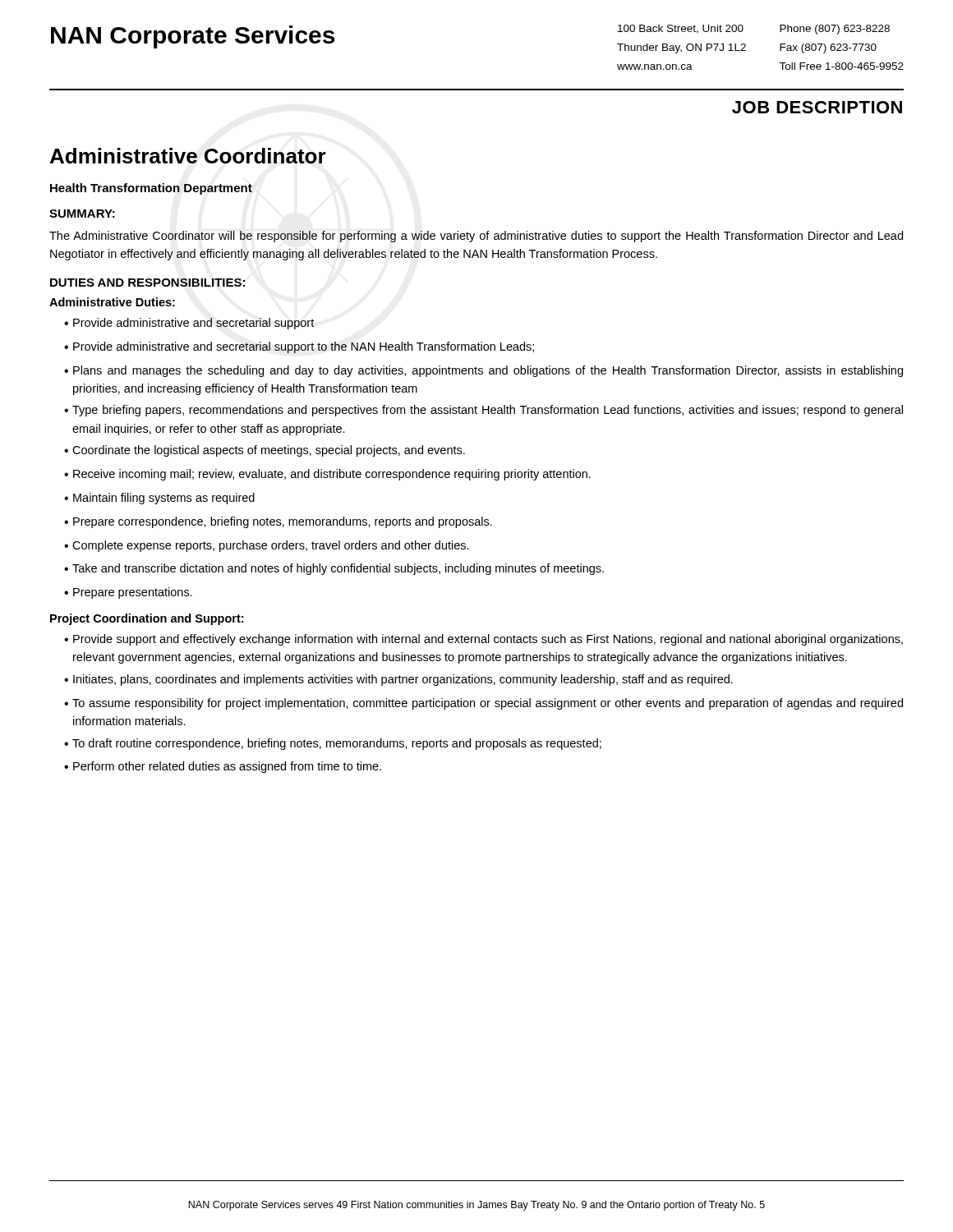953x1232 pixels.
Task: Locate the region starting "Prepare presentations."
Action: coord(128,593)
